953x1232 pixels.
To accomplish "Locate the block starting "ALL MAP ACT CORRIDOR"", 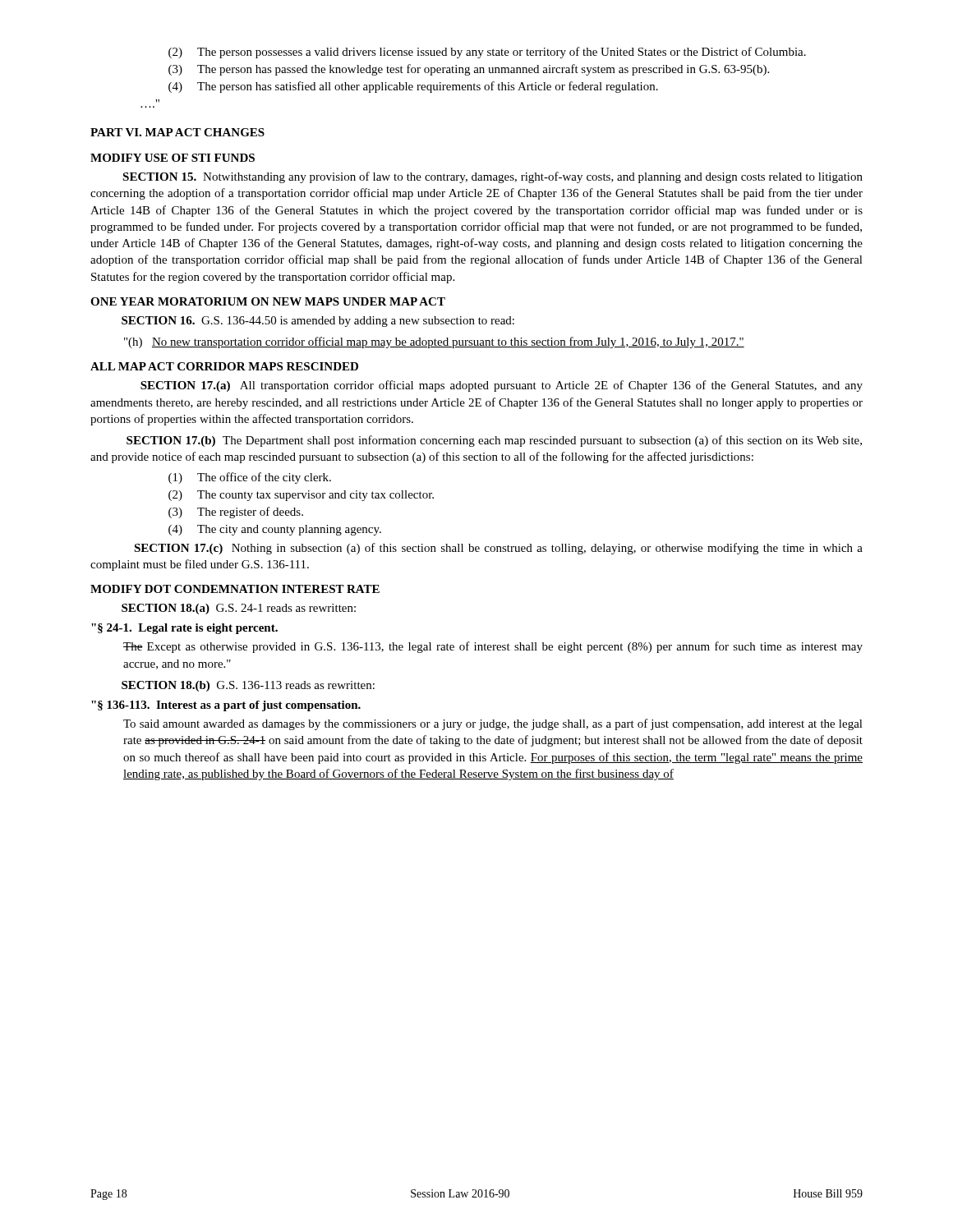I will [x=225, y=367].
